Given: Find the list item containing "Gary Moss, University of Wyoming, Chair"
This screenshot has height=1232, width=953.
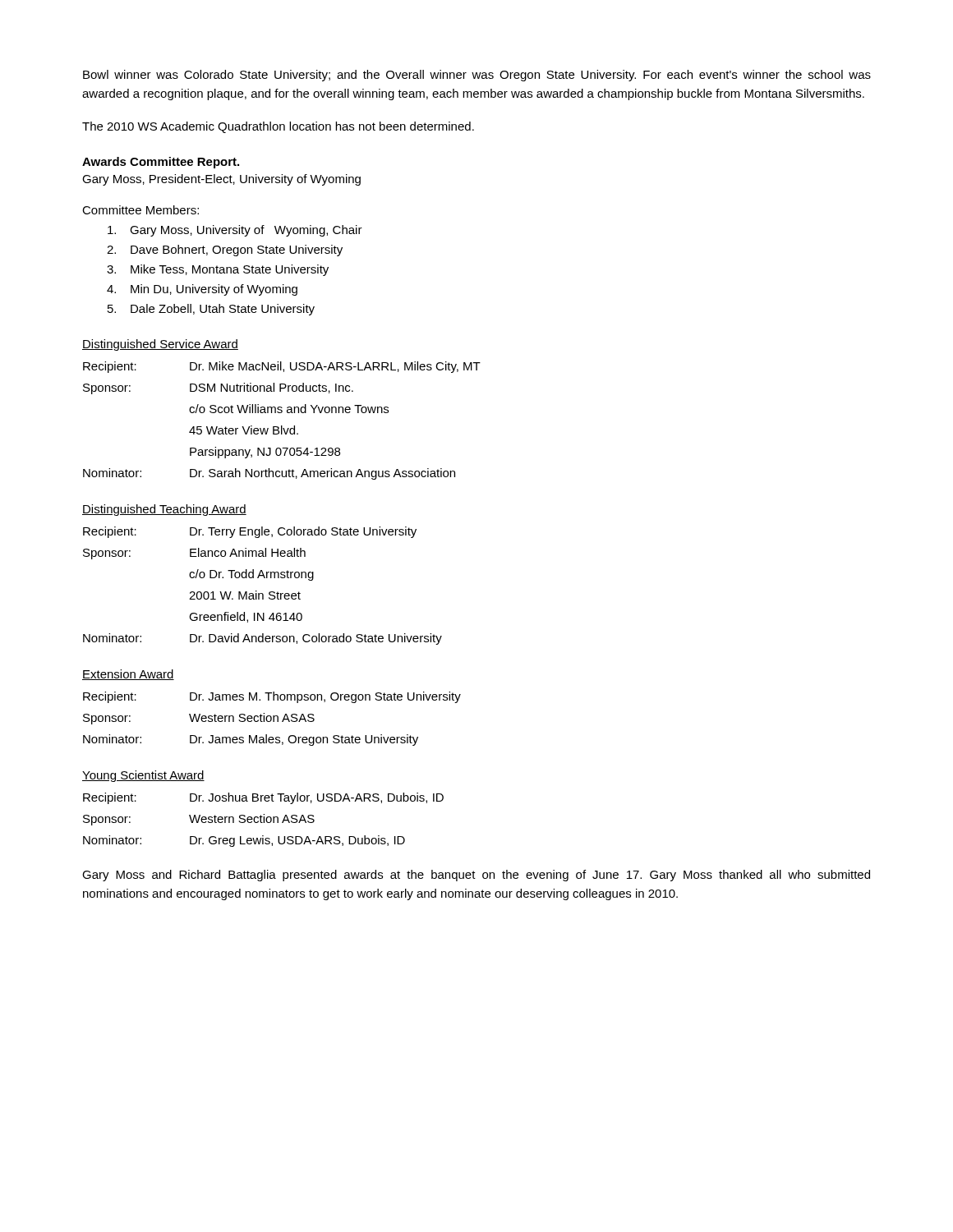Looking at the screenshot, I should click(234, 230).
